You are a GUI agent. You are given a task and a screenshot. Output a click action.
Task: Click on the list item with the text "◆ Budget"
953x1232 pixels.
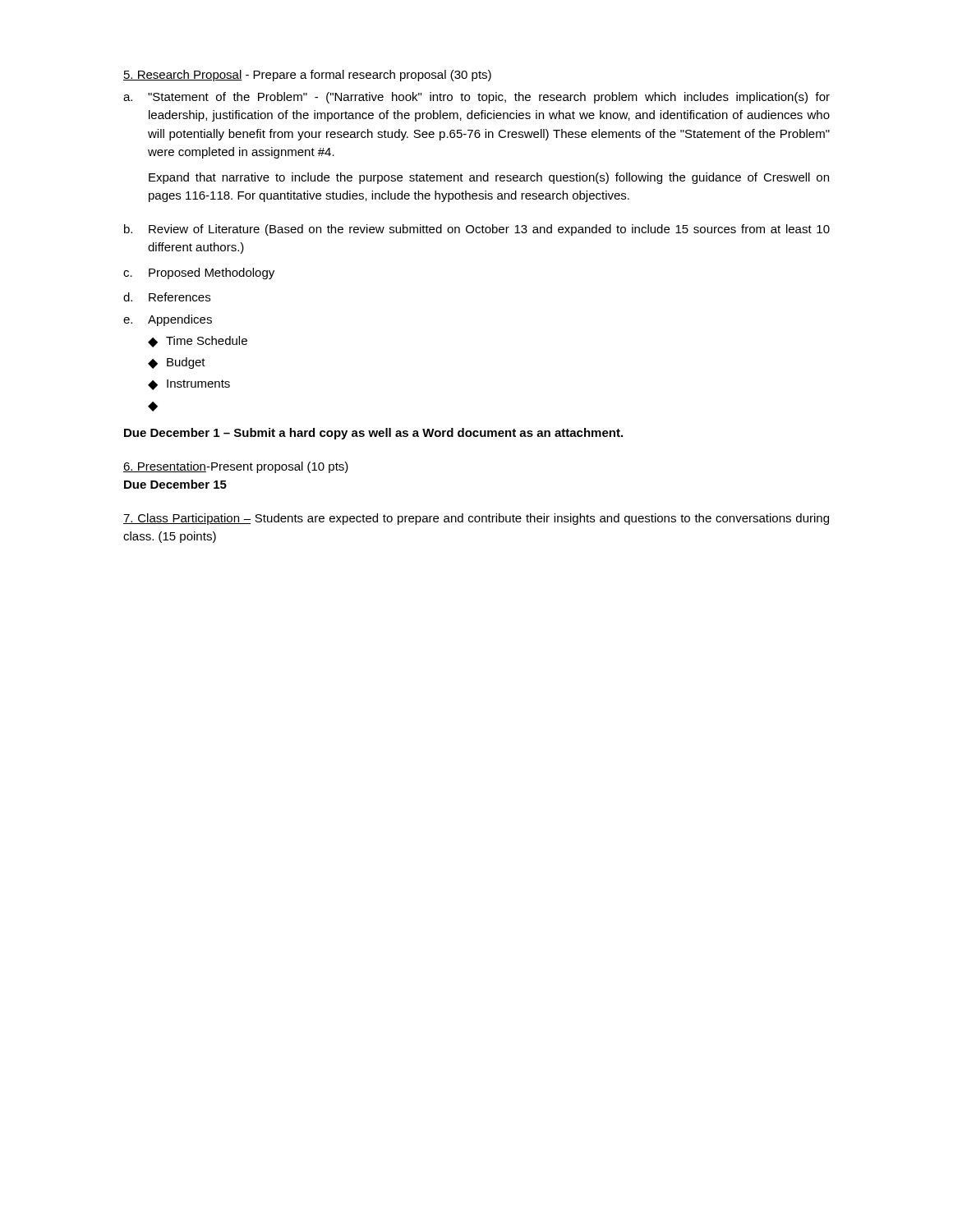pyautogui.click(x=176, y=363)
